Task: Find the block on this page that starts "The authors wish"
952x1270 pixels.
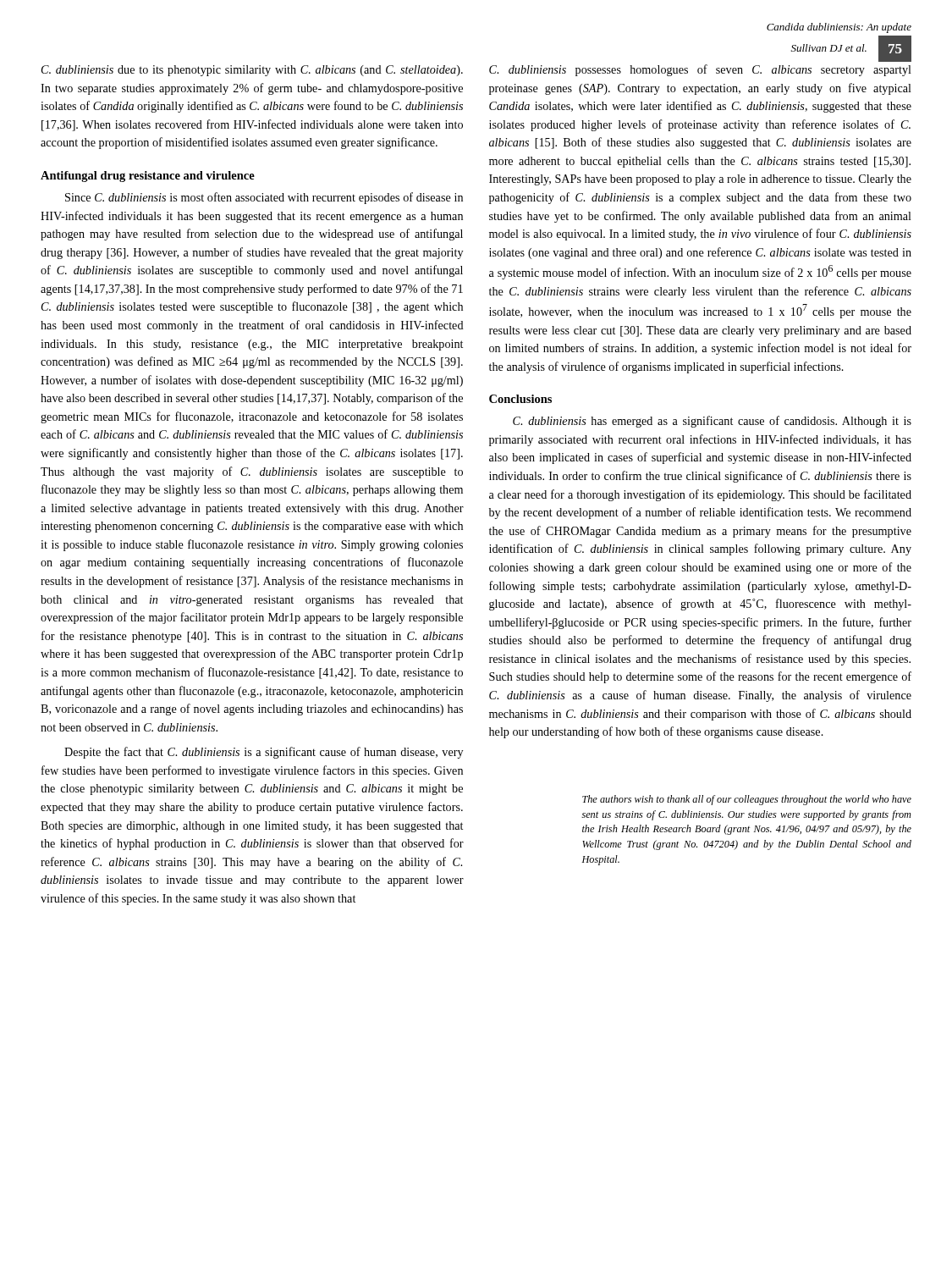Action: [747, 829]
